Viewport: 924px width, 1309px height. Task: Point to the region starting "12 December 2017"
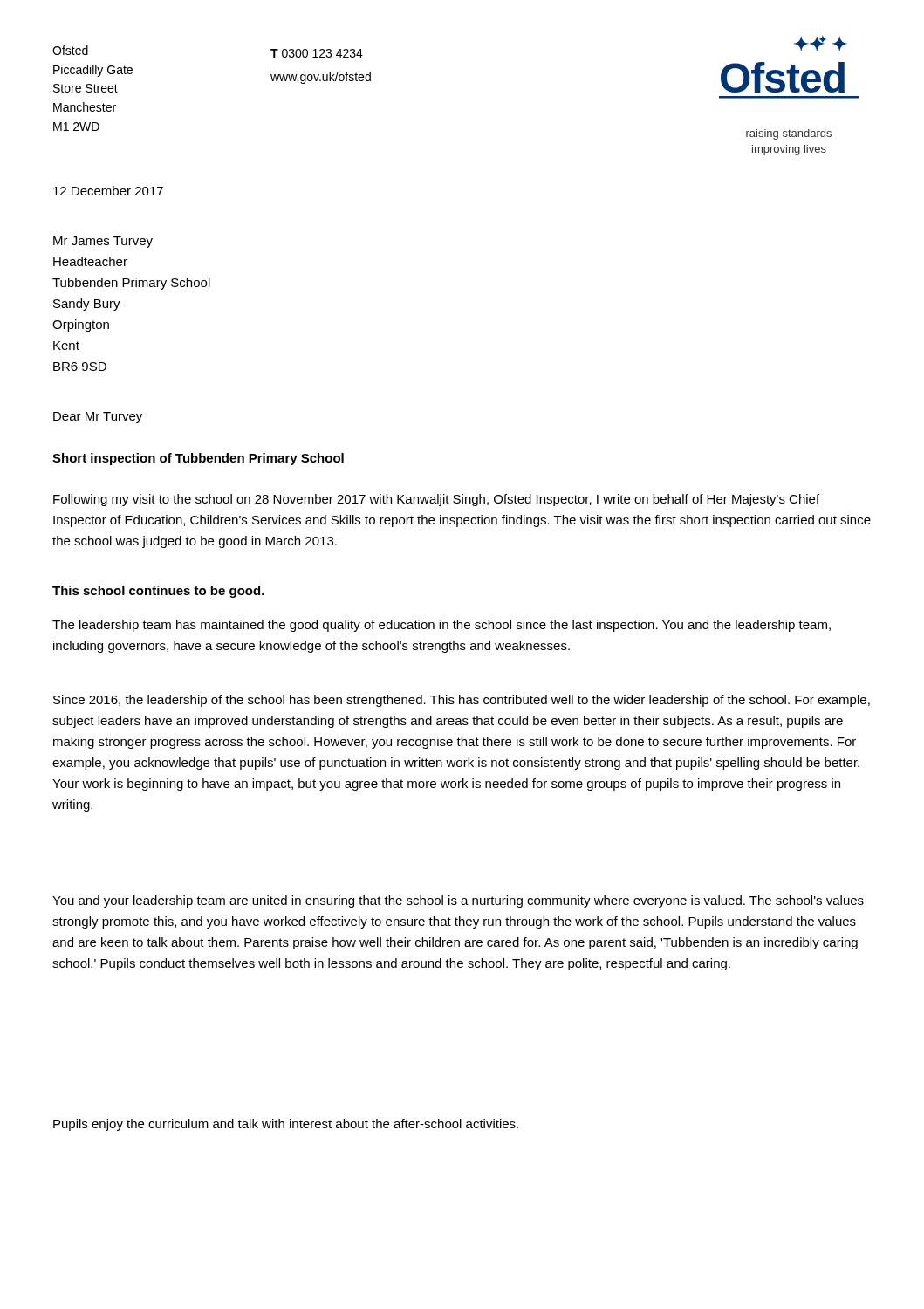coord(108,191)
